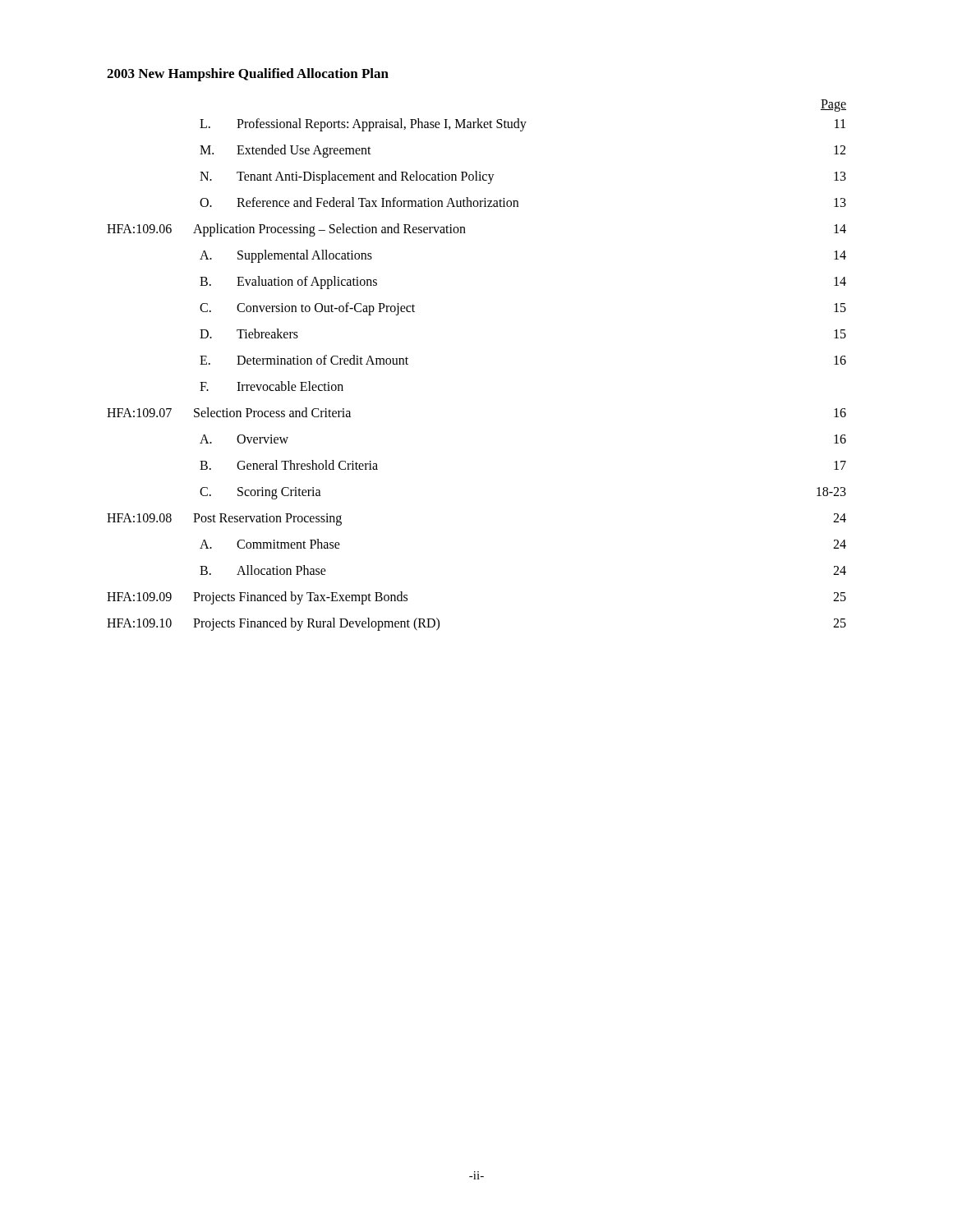The image size is (953, 1232).
Task: Locate the list item that reads "O. Reference and Federal Tax"
Action: pos(520,203)
